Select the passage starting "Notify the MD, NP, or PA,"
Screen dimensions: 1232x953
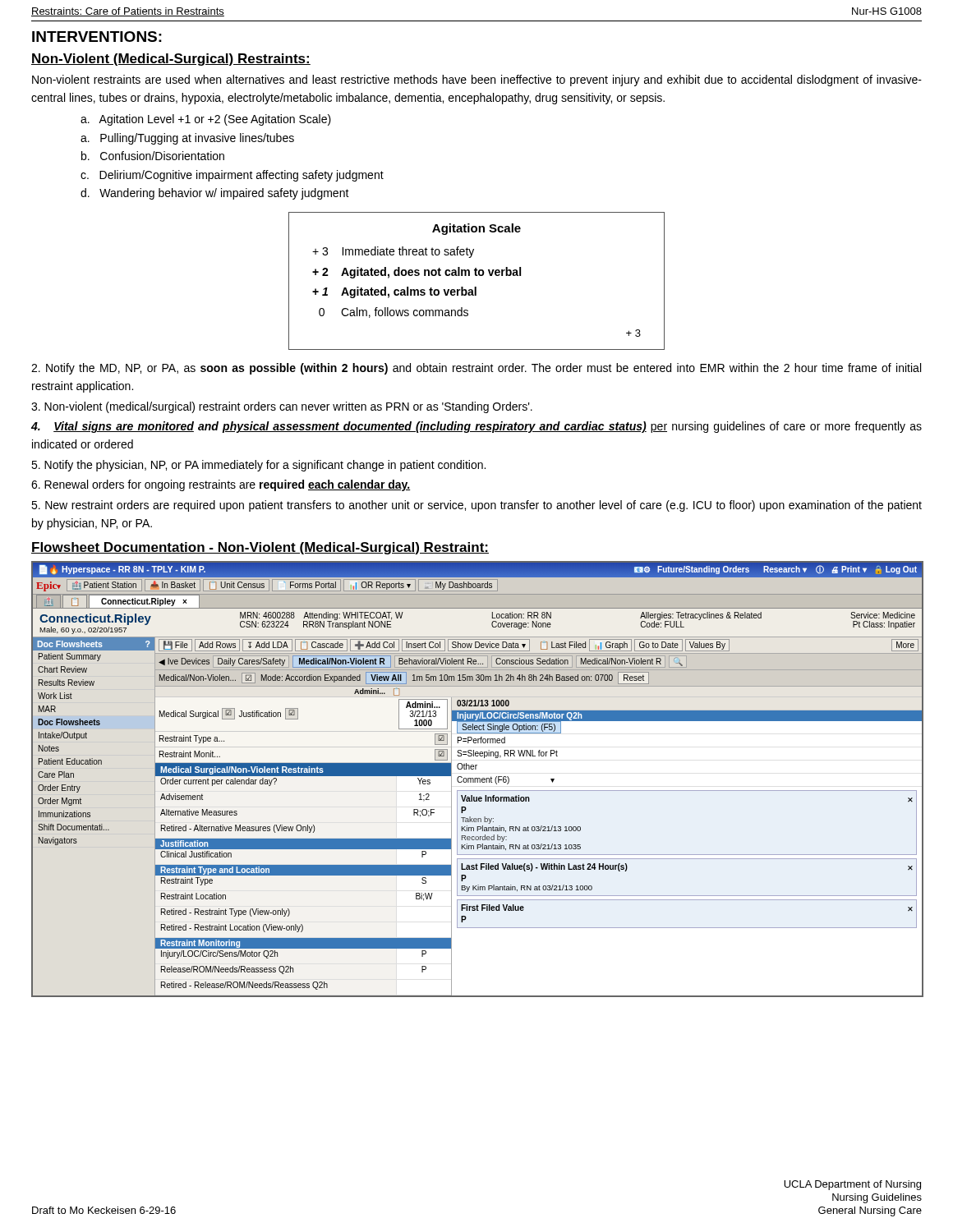pyautogui.click(x=476, y=377)
